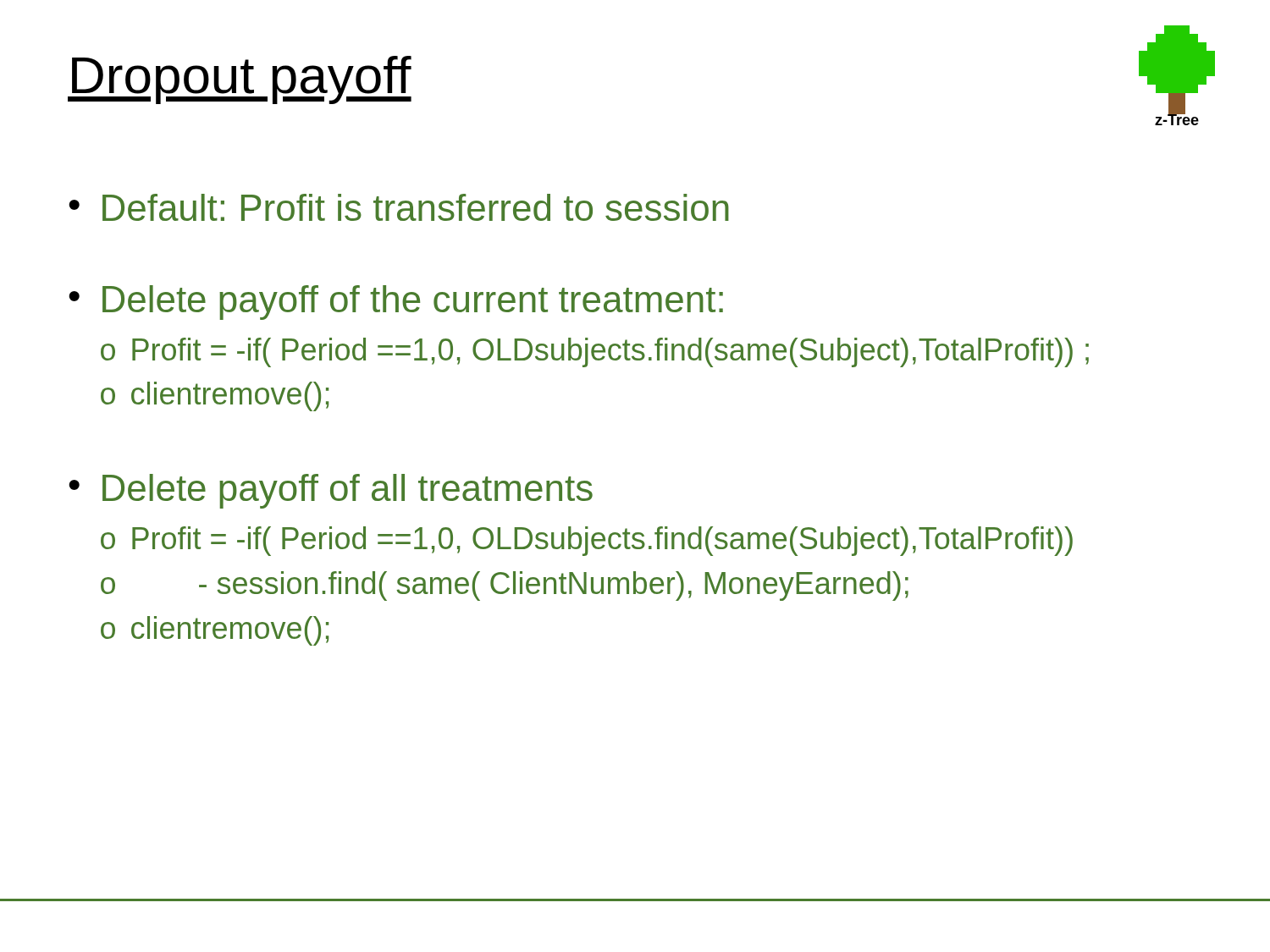Image resolution: width=1270 pixels, height=952 pixels.
Task: Find the title that says "Dropout payoff"
Action: [x=239, y=75]
